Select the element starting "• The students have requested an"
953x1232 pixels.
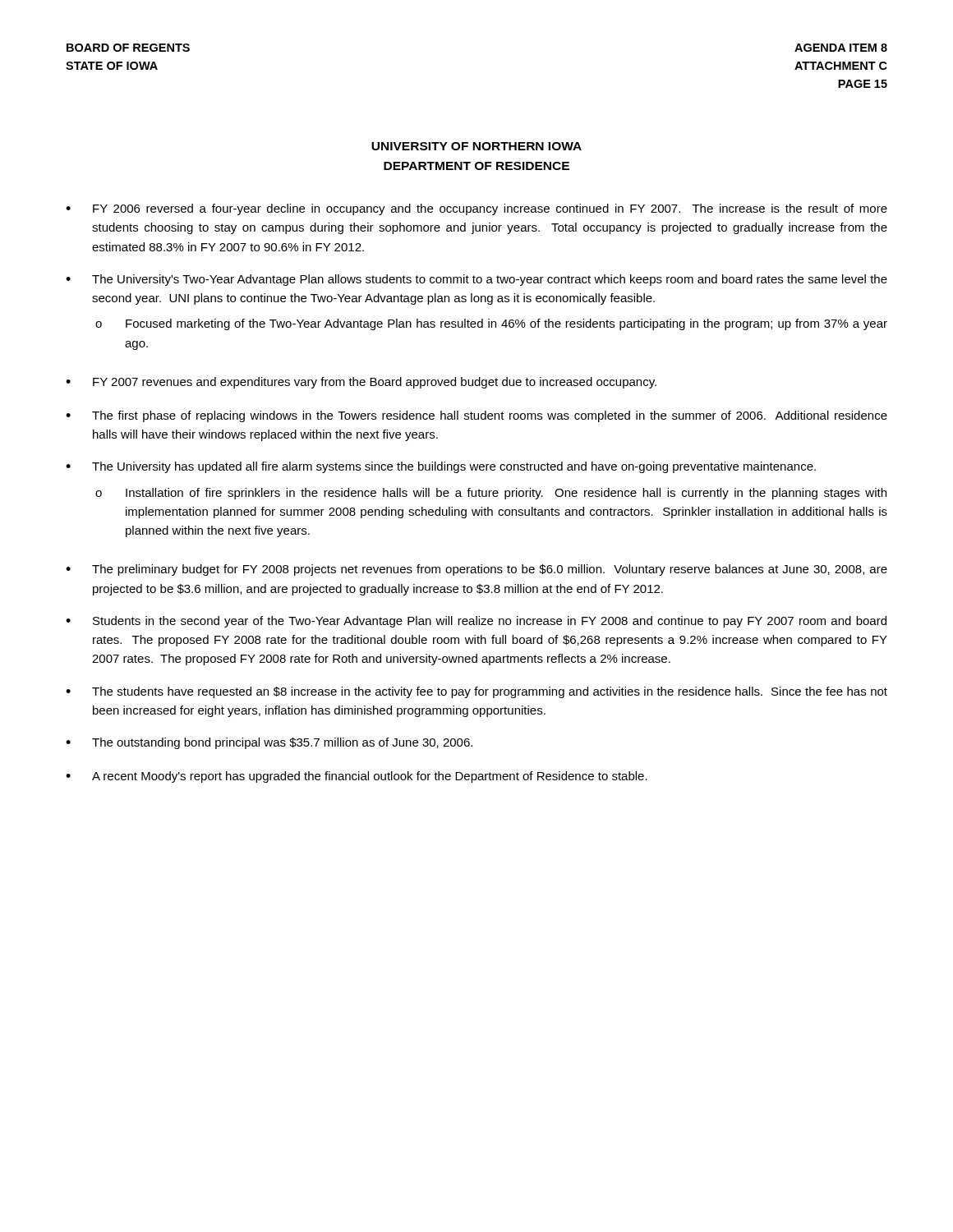[x=476, y=701]
